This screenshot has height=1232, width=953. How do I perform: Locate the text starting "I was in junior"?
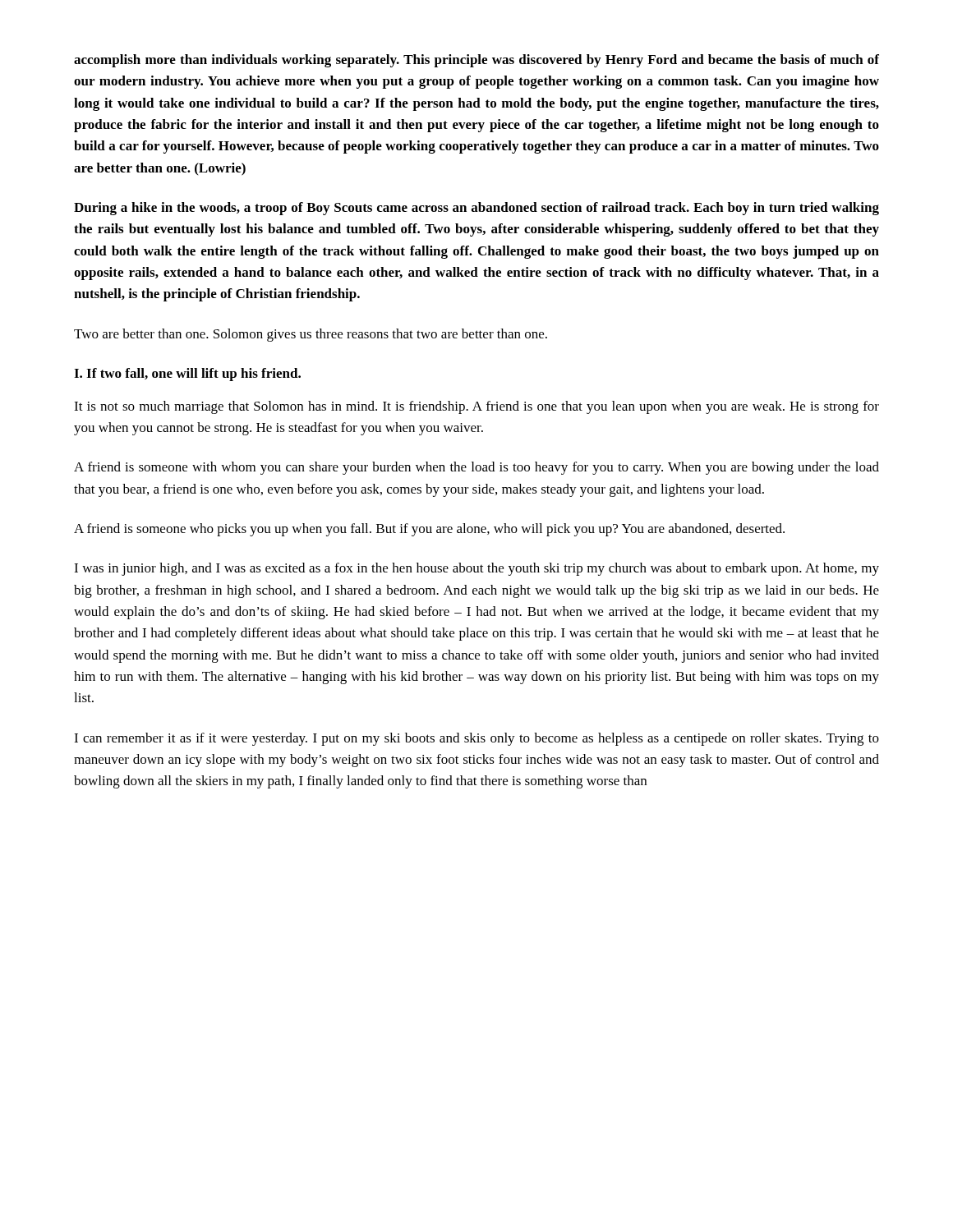[x=476, y=633]
